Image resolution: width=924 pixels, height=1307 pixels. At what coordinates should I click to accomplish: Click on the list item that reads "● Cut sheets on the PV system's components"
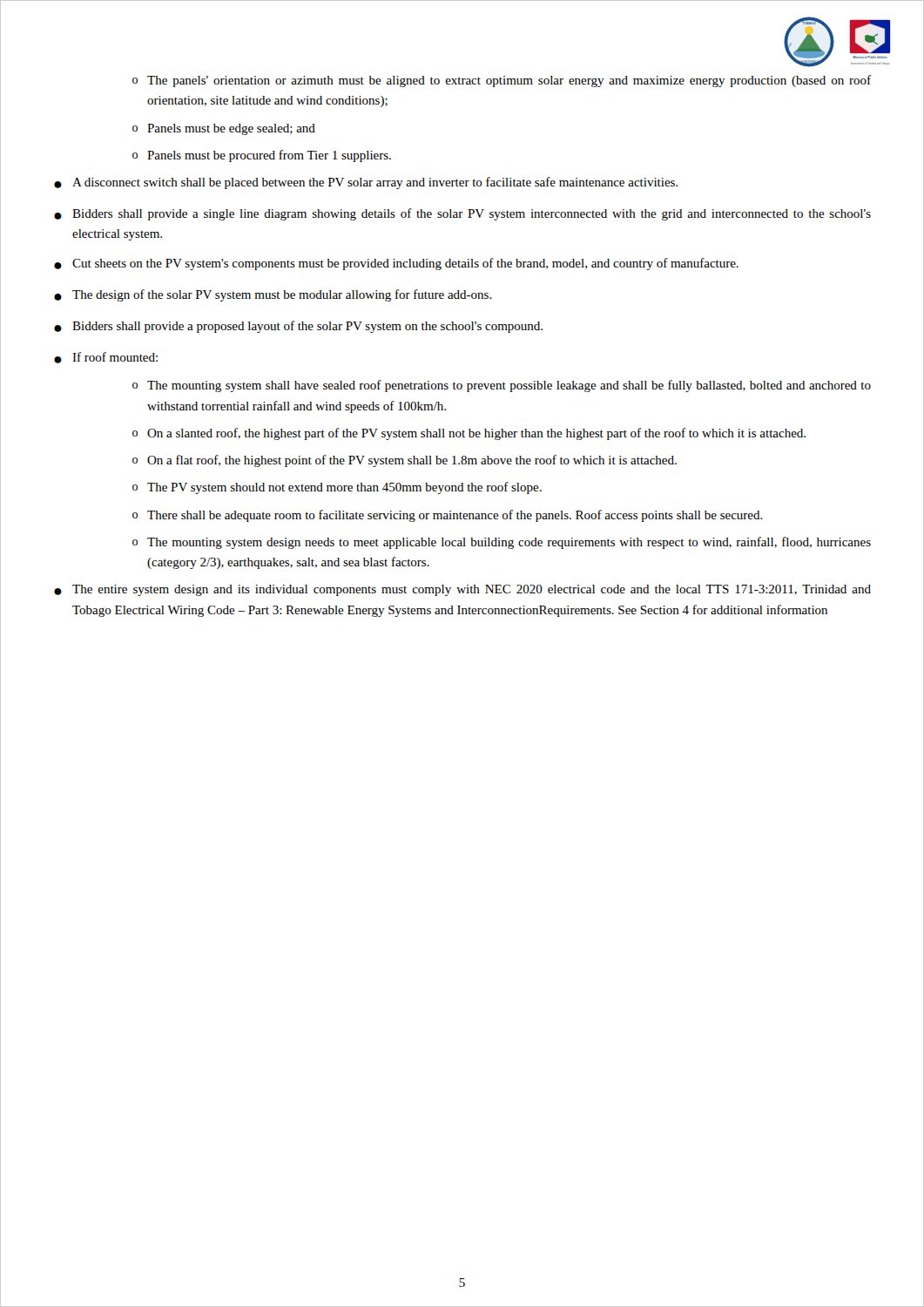coord(462,265)
